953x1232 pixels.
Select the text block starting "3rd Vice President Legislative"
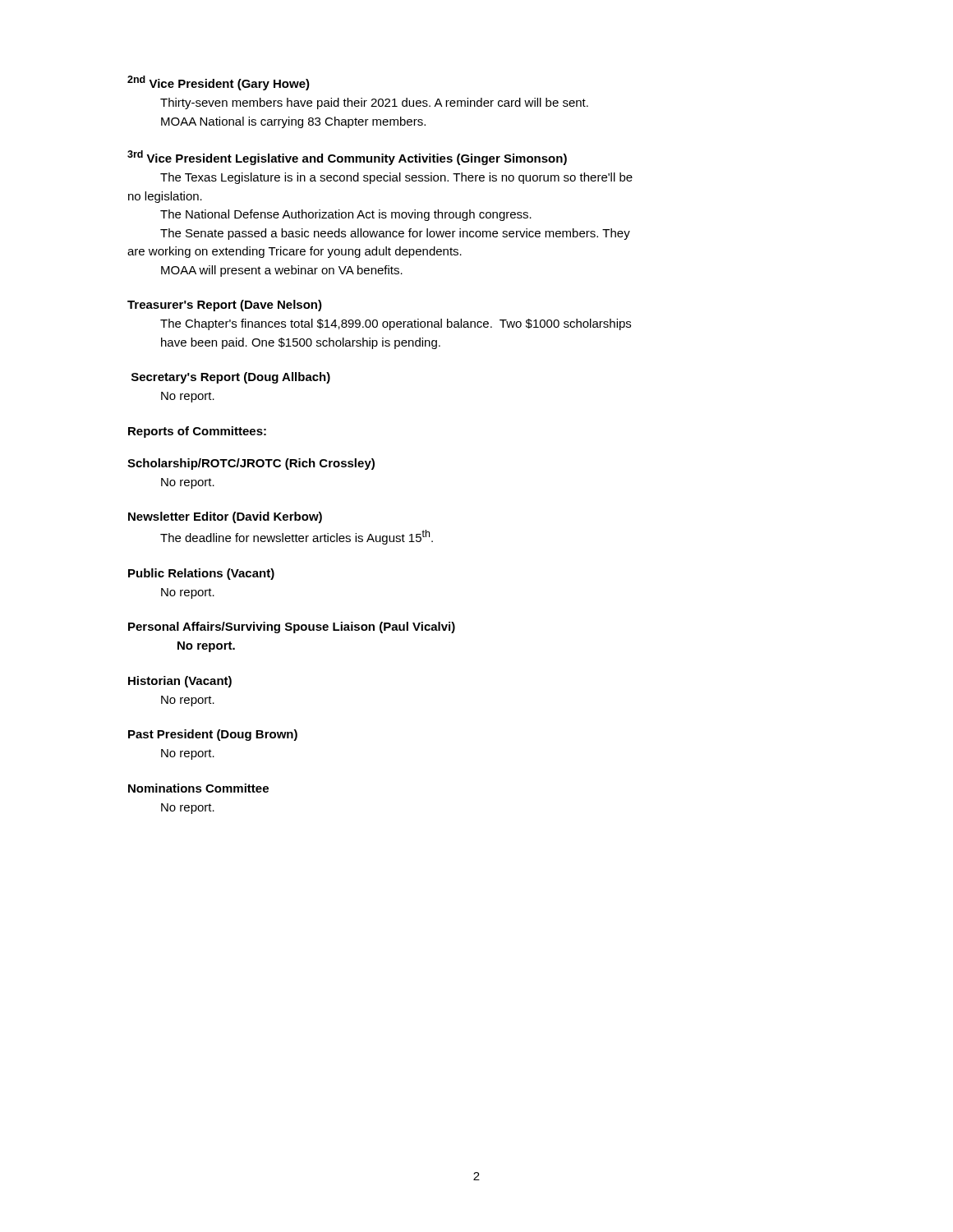347,157
